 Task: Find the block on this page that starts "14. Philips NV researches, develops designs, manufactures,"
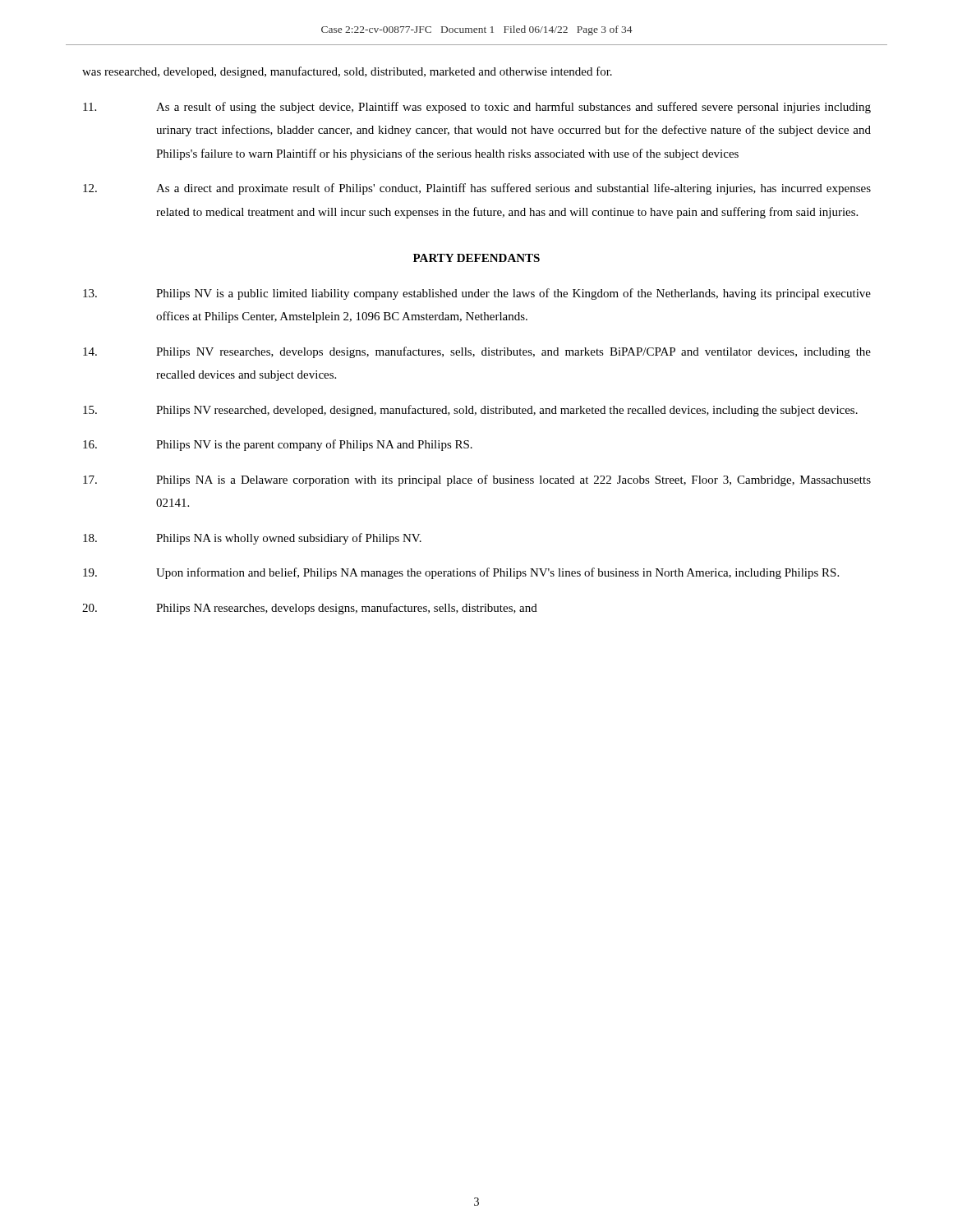[x=476, y=363]
